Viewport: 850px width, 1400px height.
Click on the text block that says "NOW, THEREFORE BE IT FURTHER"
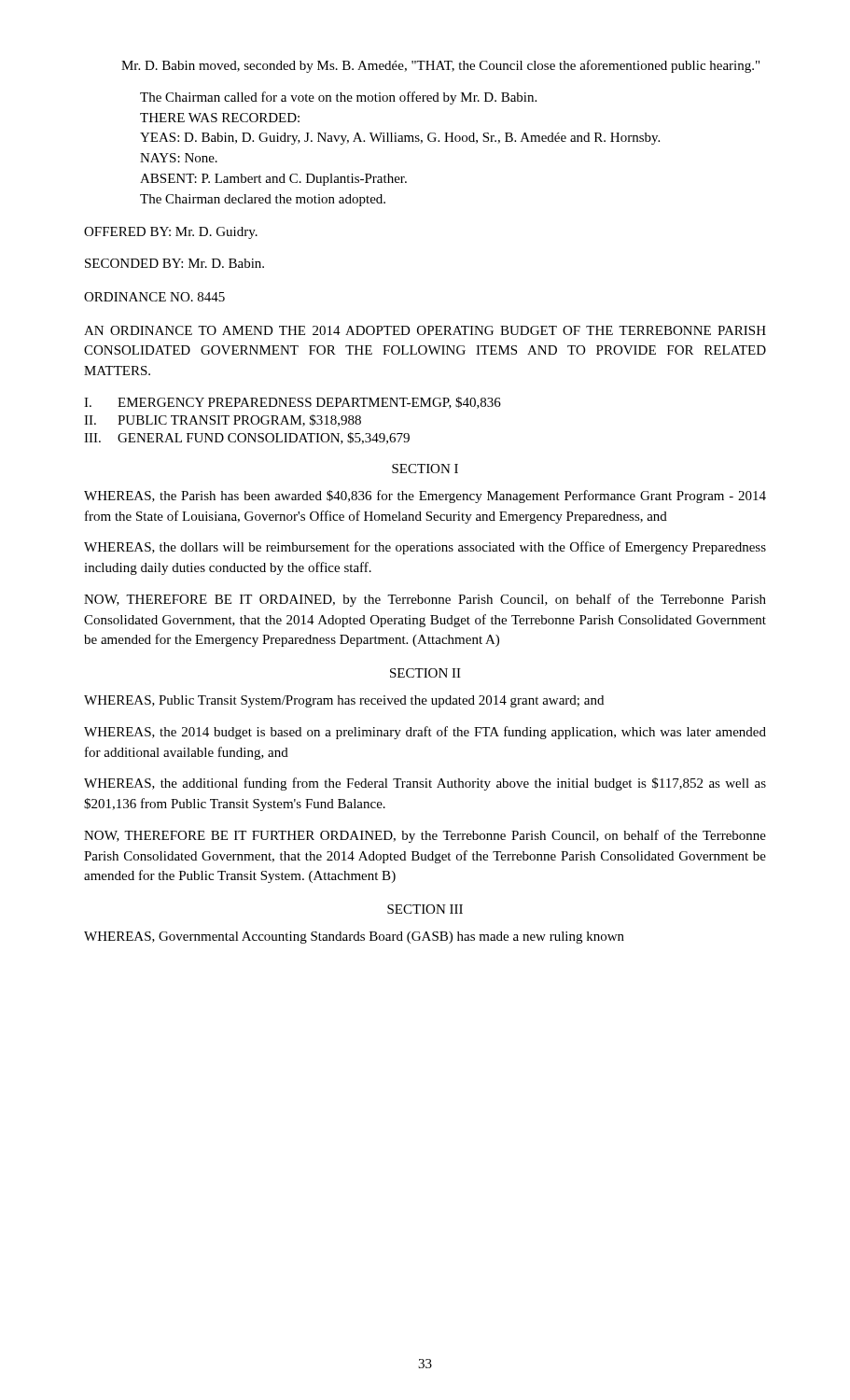click(x=425, y=856)
